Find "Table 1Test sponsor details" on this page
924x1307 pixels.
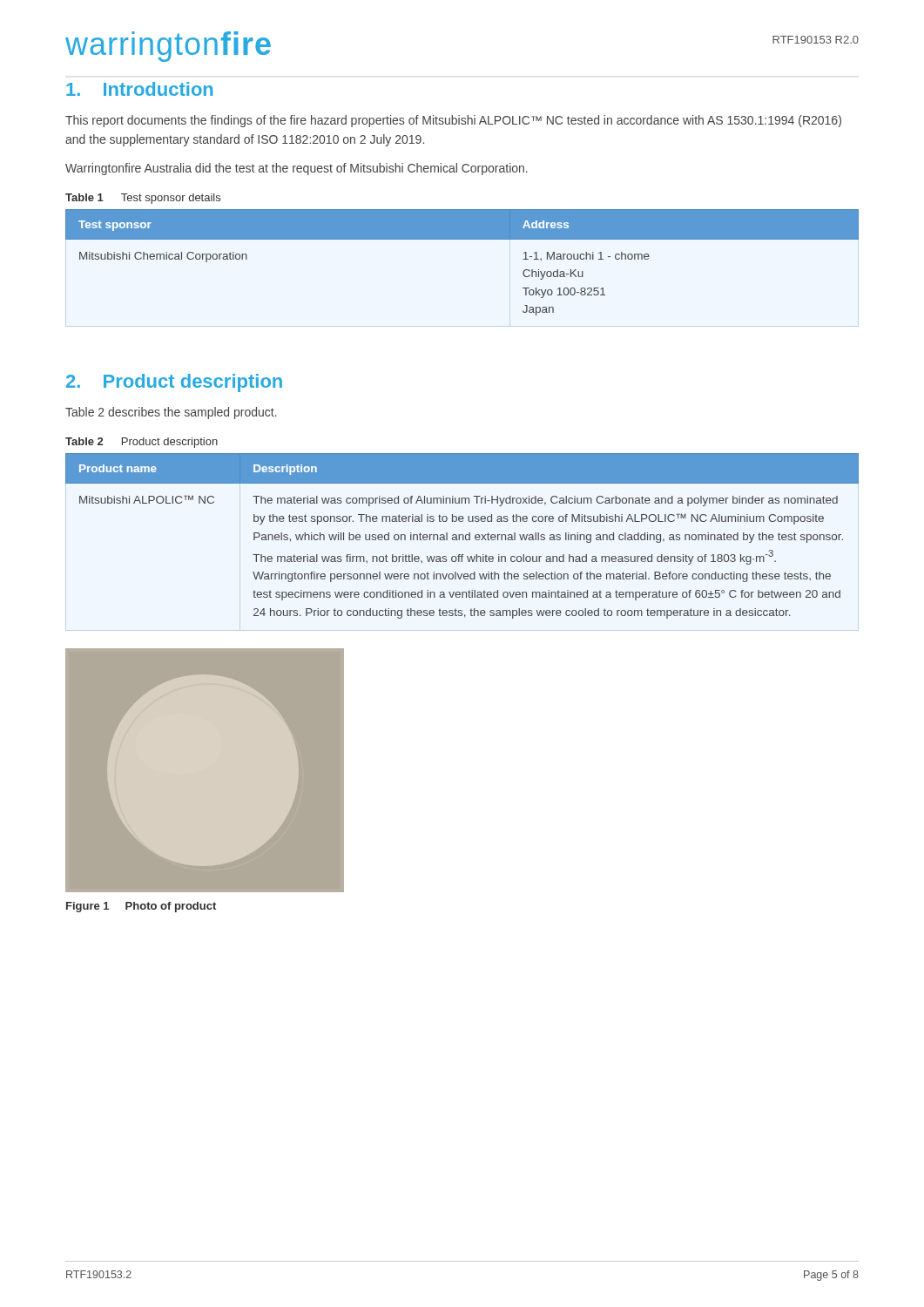[x=143, y=197]
